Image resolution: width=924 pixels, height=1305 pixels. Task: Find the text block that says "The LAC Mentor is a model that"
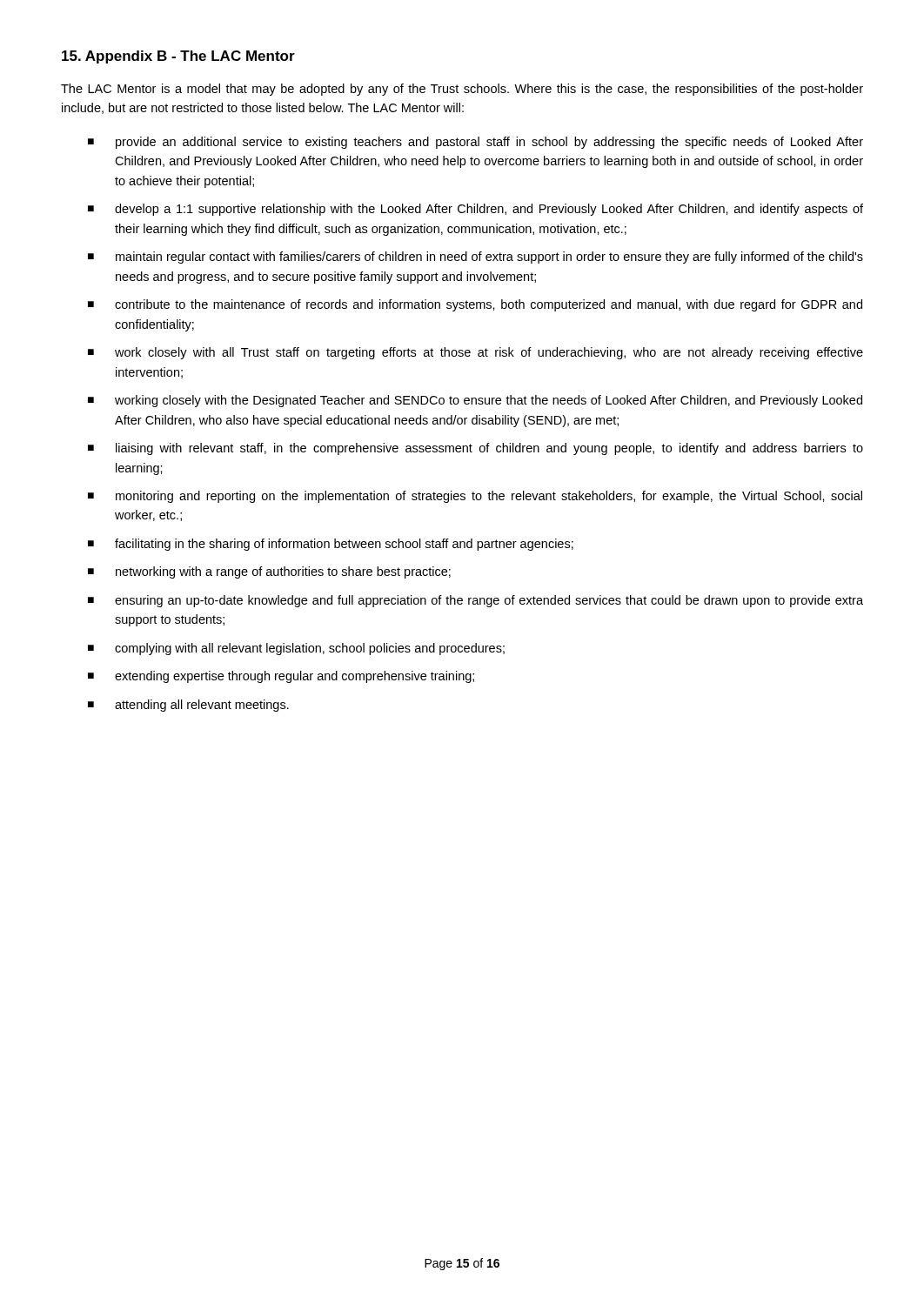[462, 99]
